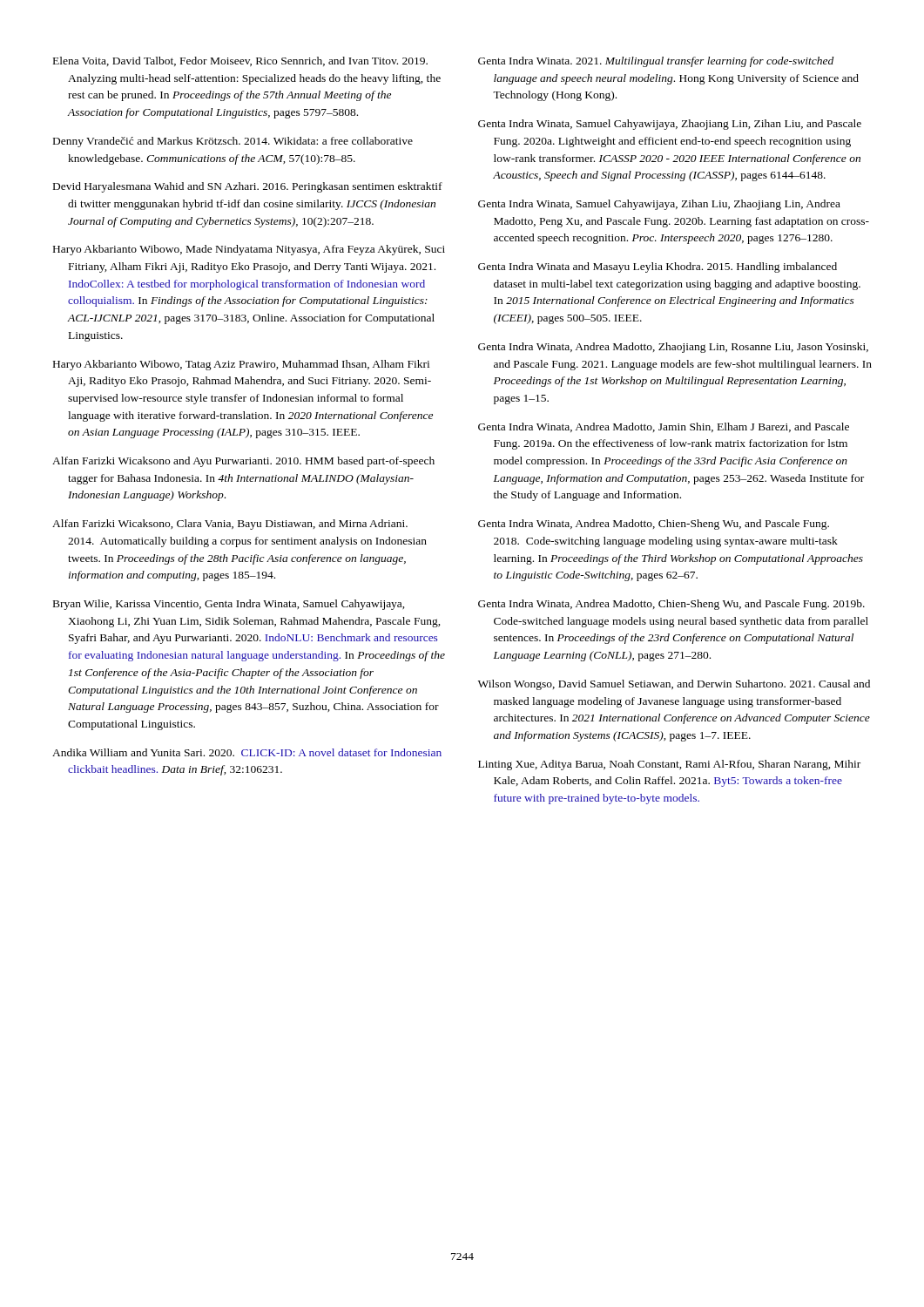Find the list item that says "Genta Indra Winata, Samuel Cahyawijaya, Zhaojiang Lin, Zihan"

(x=670, y=149)
